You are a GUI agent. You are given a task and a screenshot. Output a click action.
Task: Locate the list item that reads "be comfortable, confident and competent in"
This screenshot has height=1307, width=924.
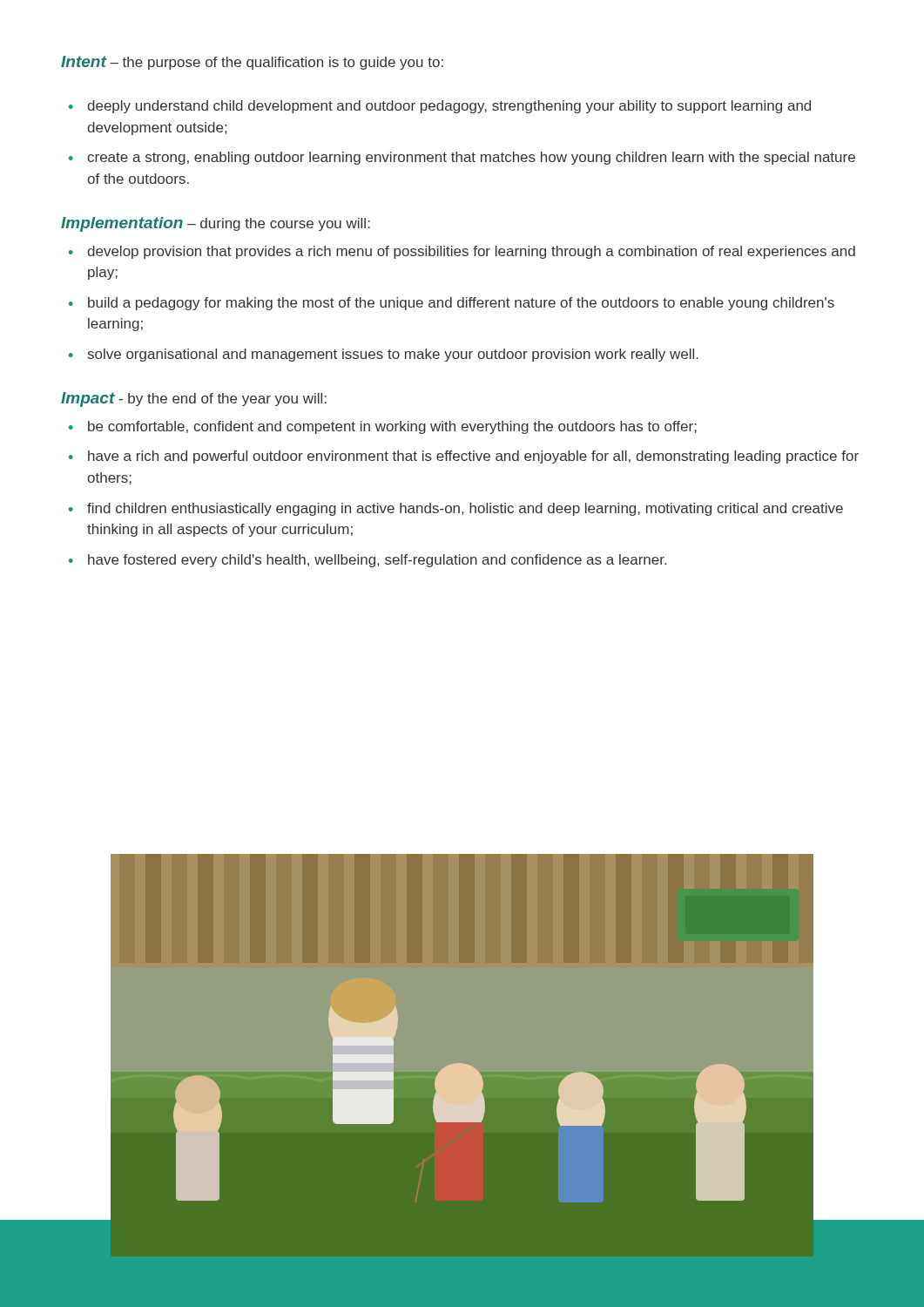coord(462,427)
